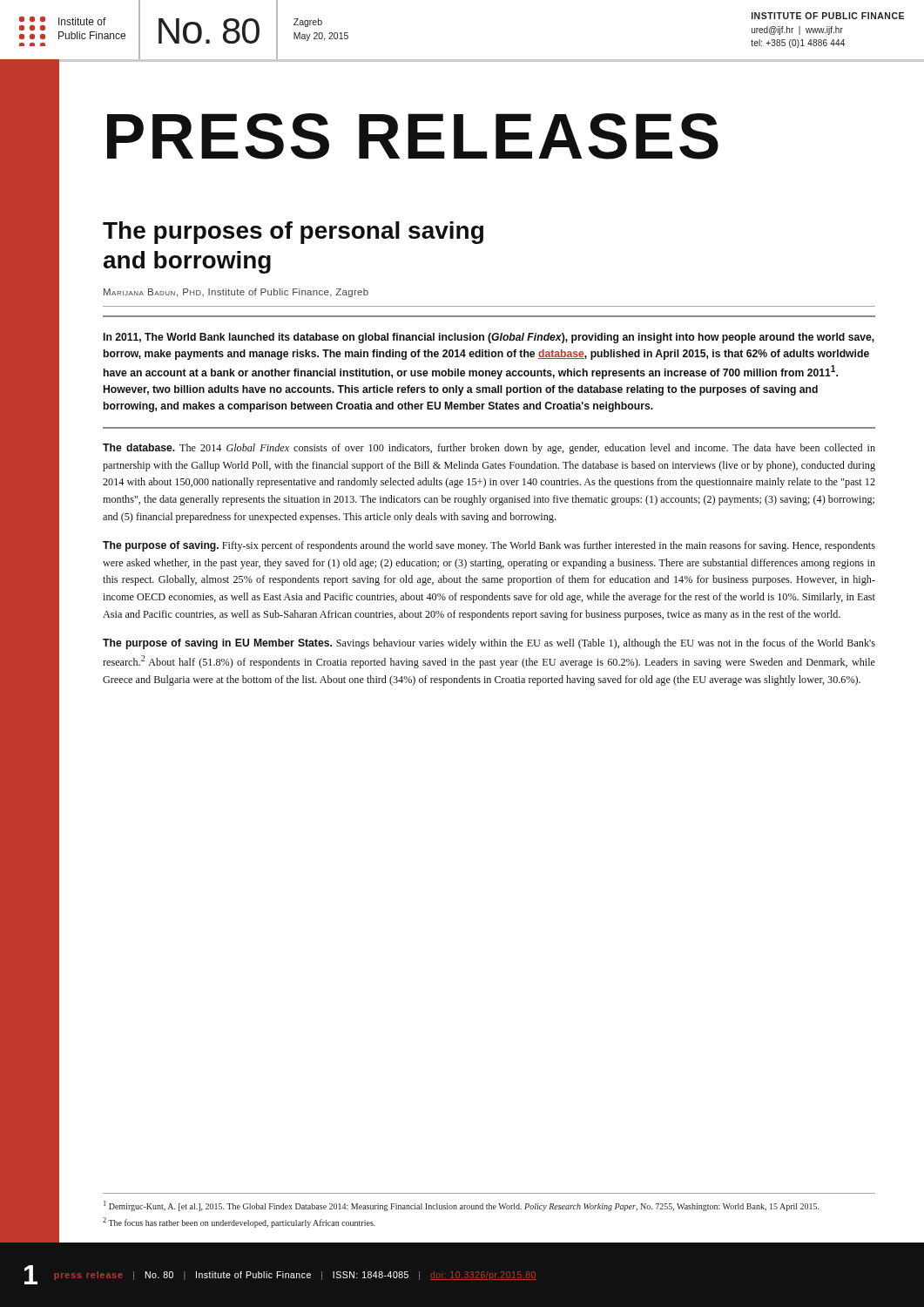Locate the region starting "The purpose of saving. Fifty-six percent of respondents"
924x1307 pixels.
pyautogui.click(x=489, y=580)
